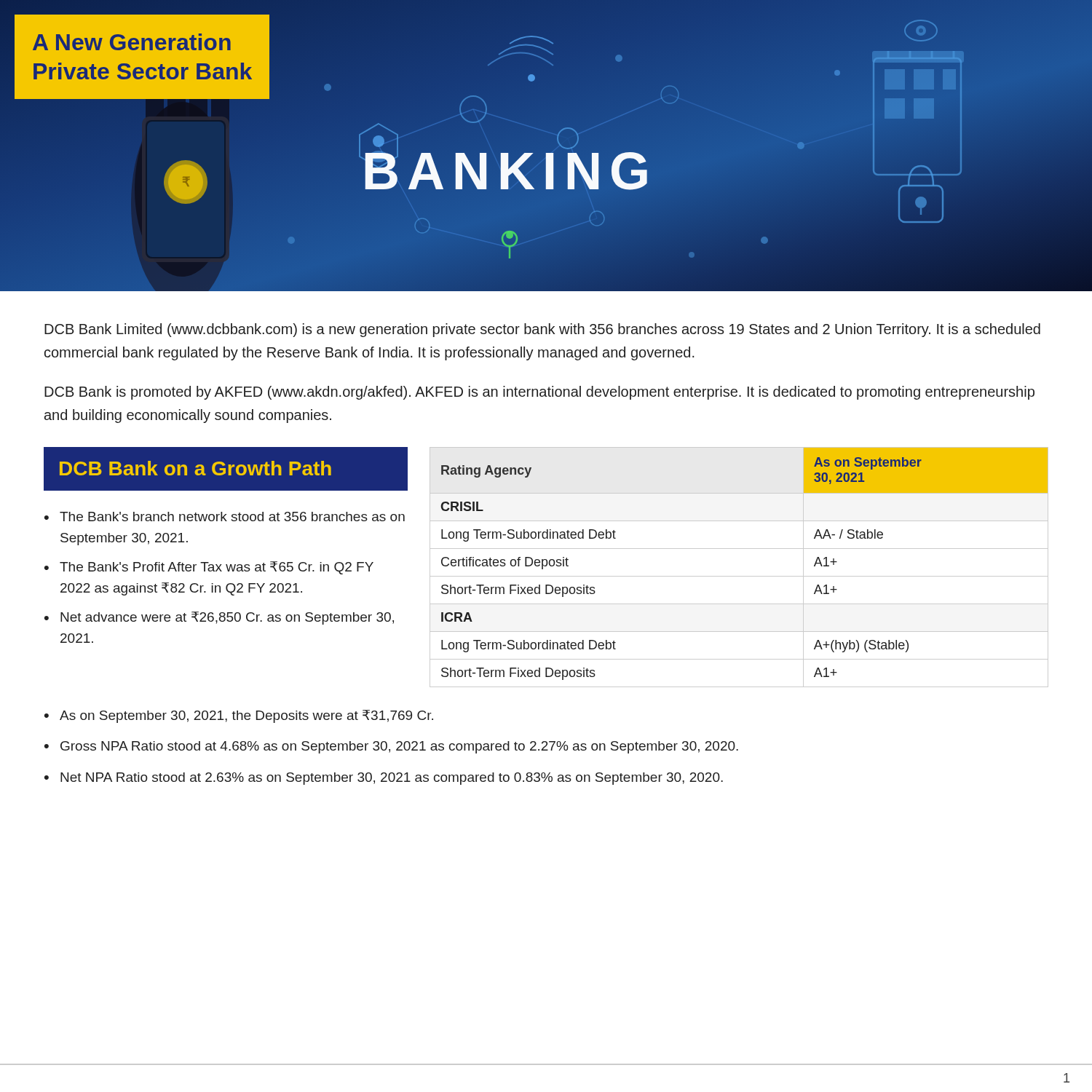Image resolution: width=1092 pixels, height=1092 pixels.
Task: Select the table that reads "Long Term-Subordinated Debt"
Action: click(x=739, y=567)
